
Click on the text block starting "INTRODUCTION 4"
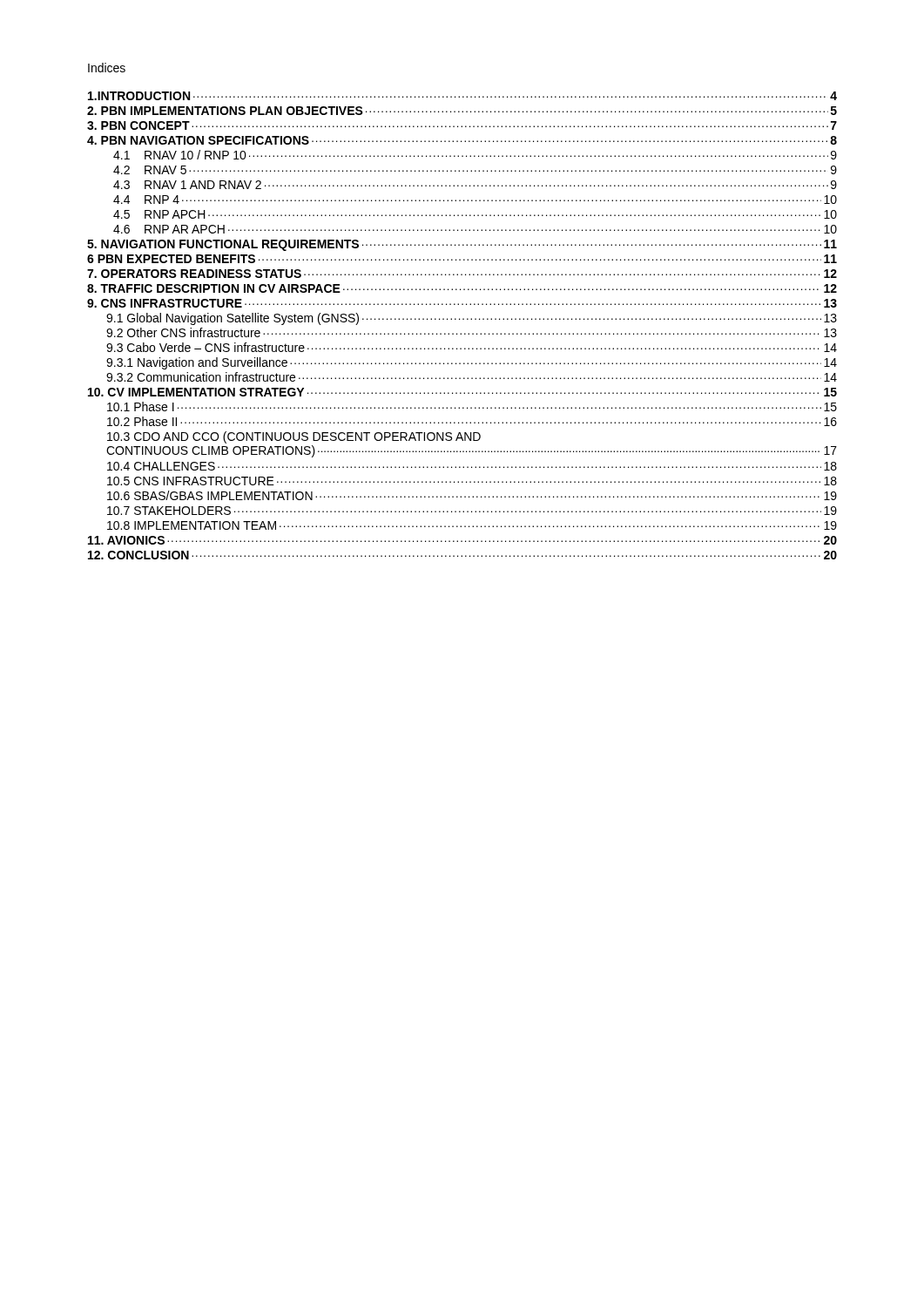pyautogui.click(x=462, y=96)
